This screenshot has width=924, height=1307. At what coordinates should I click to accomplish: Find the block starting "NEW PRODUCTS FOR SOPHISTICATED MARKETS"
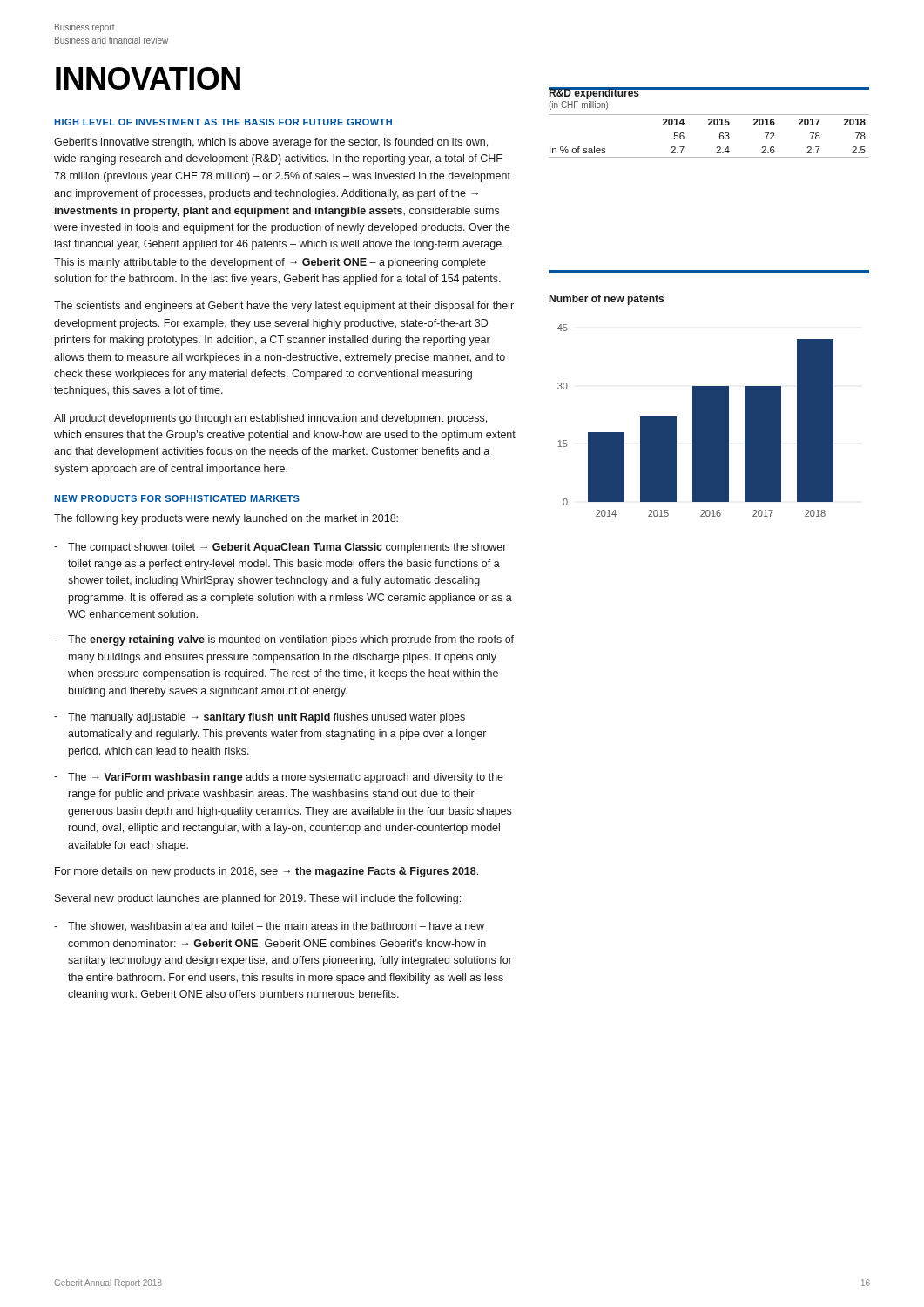coord(177,498)
